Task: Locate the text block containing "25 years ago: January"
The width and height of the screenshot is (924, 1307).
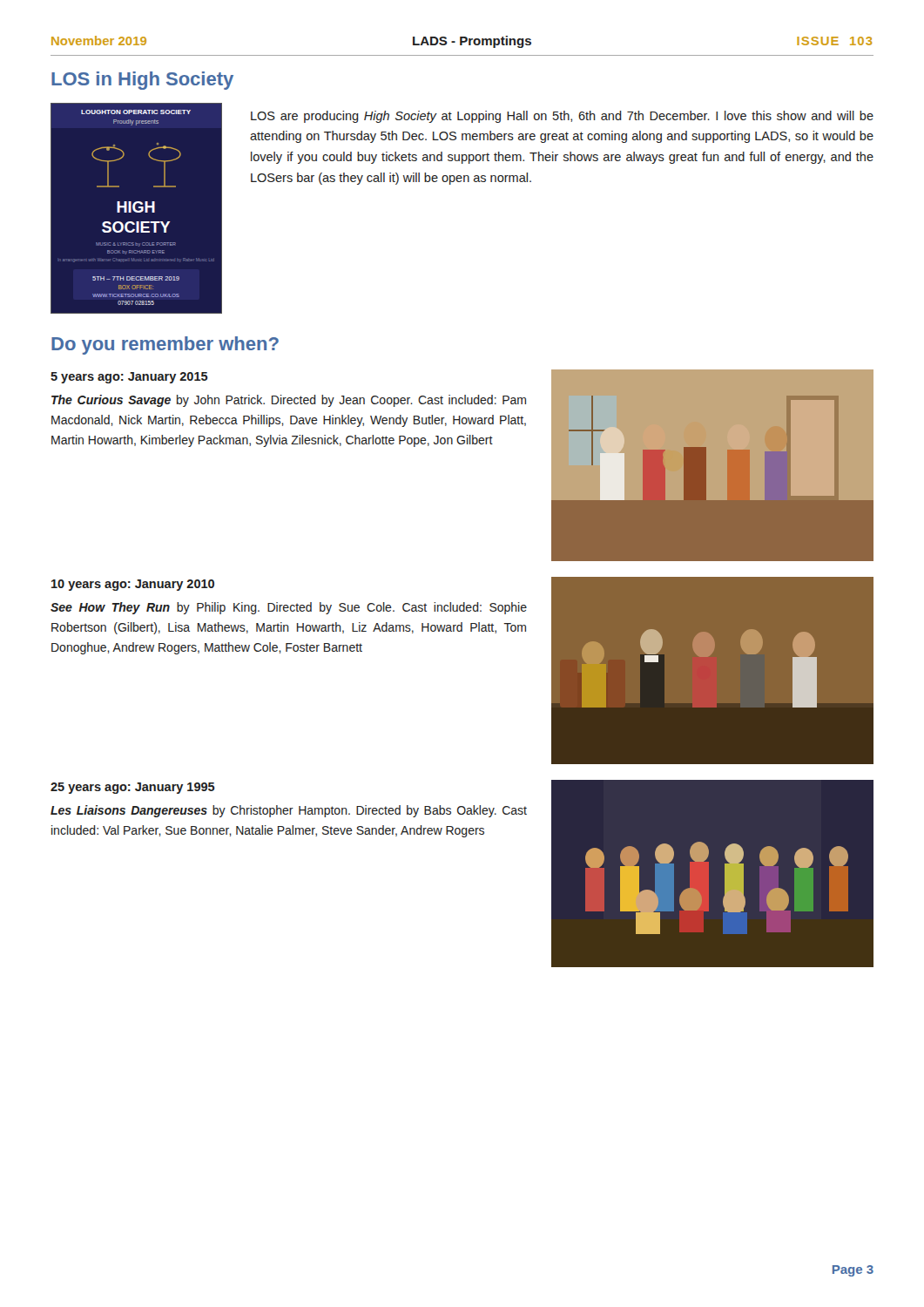Action: click(x=133, y=786)
